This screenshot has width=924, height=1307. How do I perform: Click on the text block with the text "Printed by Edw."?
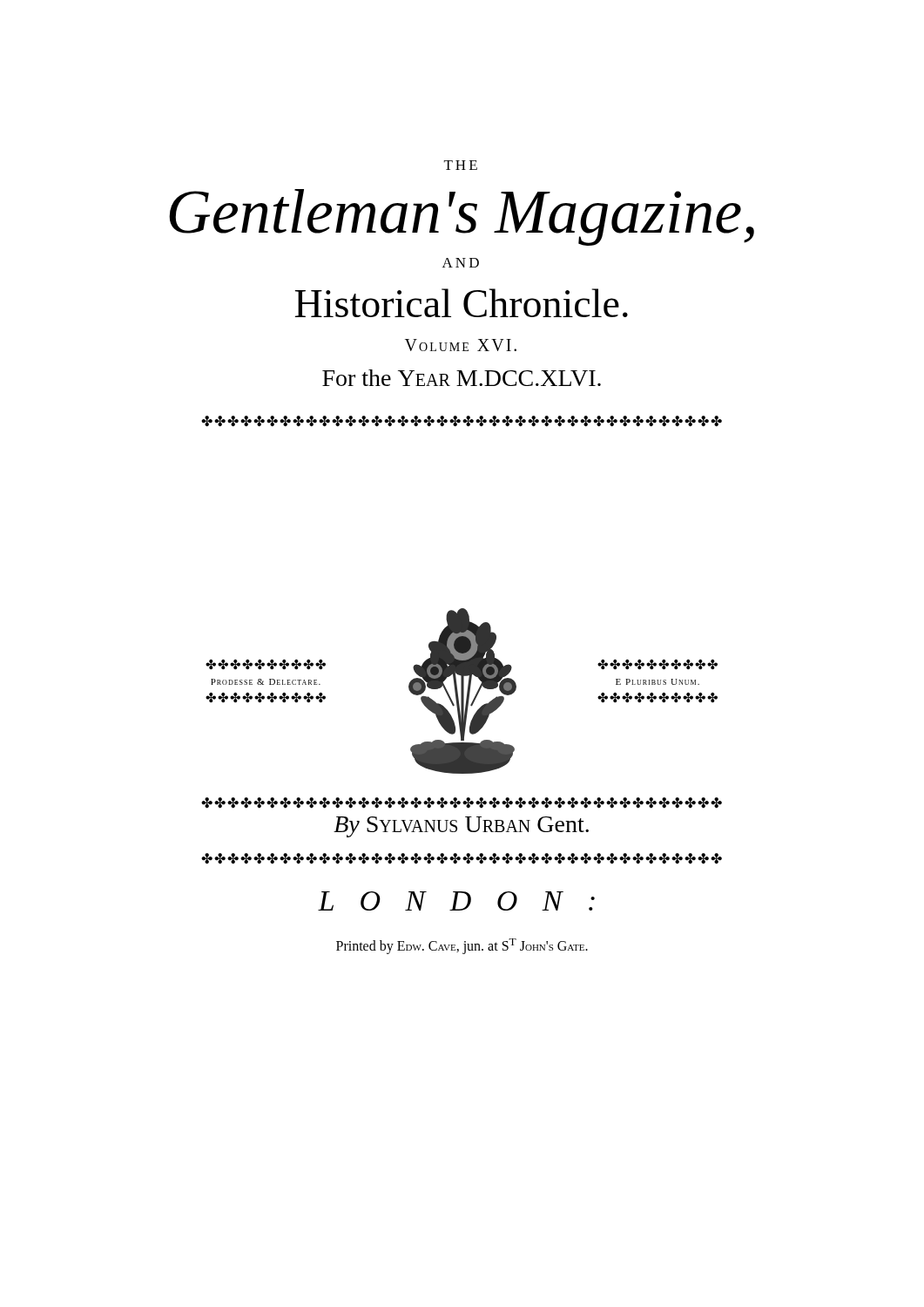(x=462, y=945)
